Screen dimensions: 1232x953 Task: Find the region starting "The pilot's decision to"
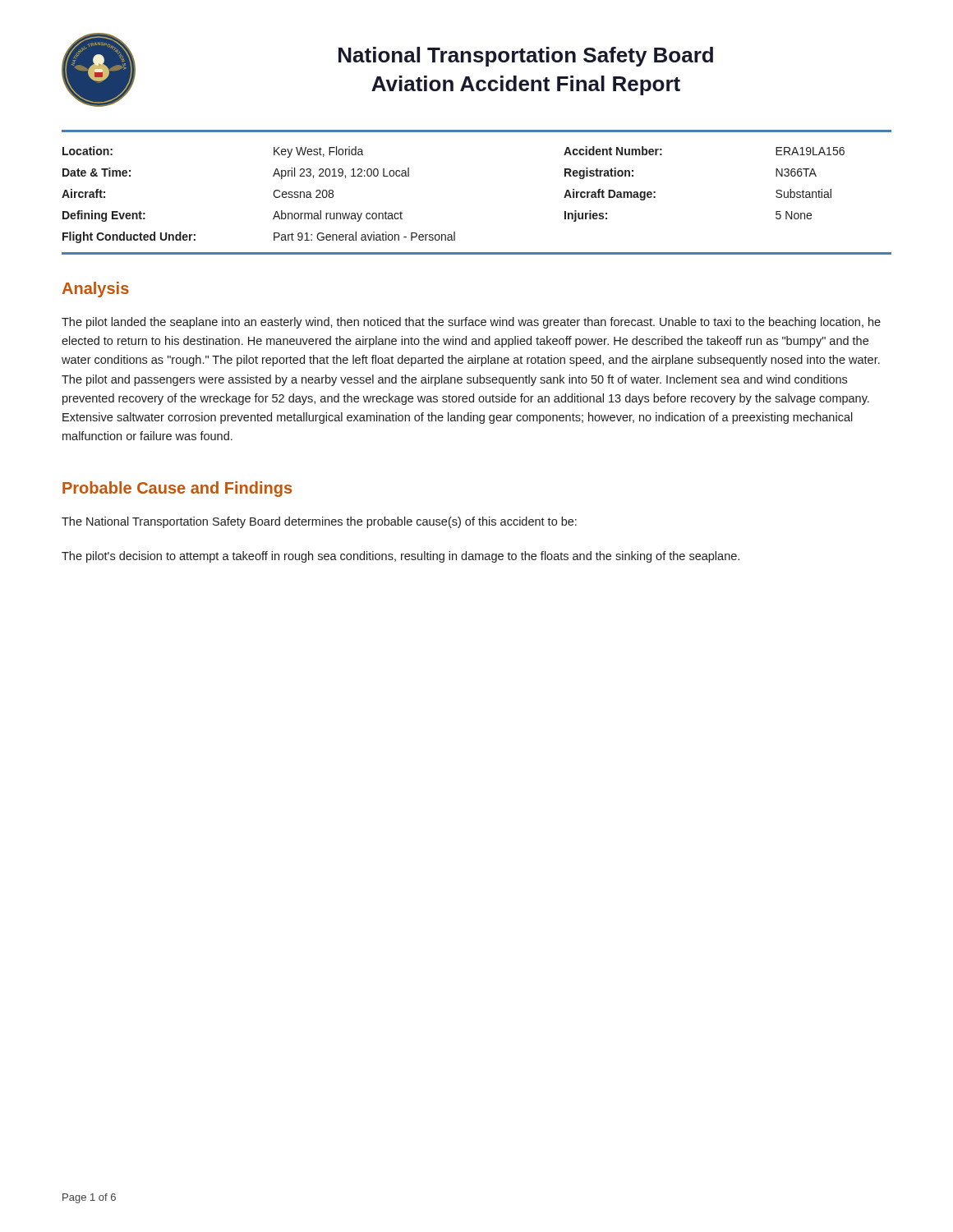(401, 556)
